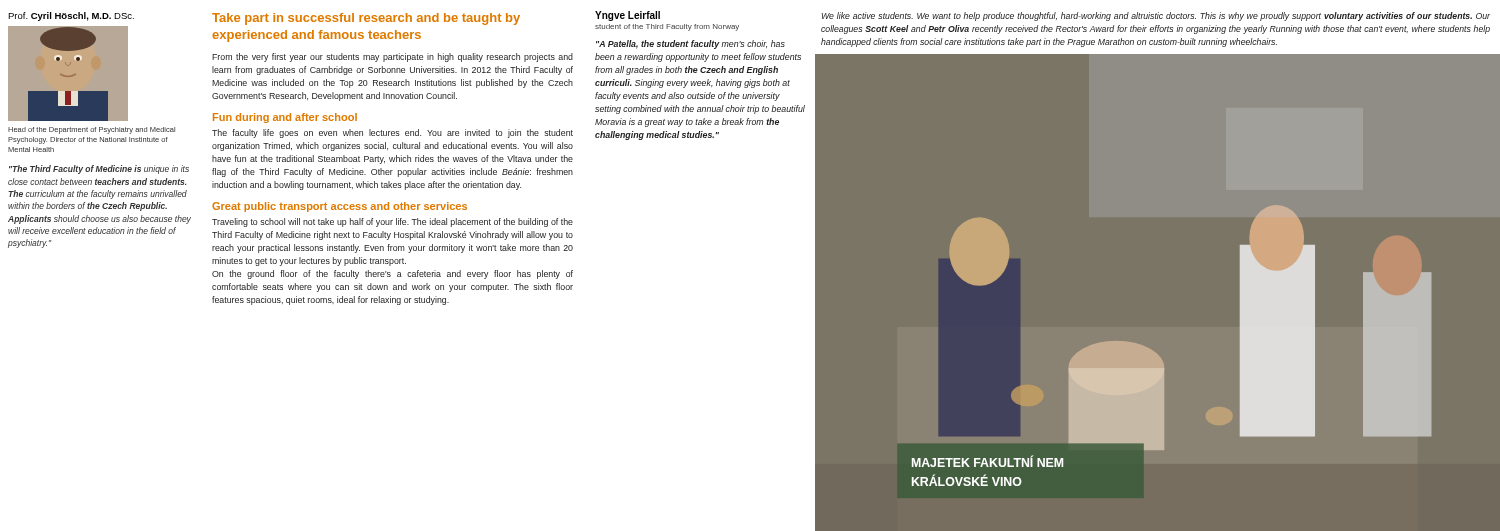Find "Yngve Leirfall" on this page
This screenshot has width=1500, height=531.
click(x=628, y=15)
